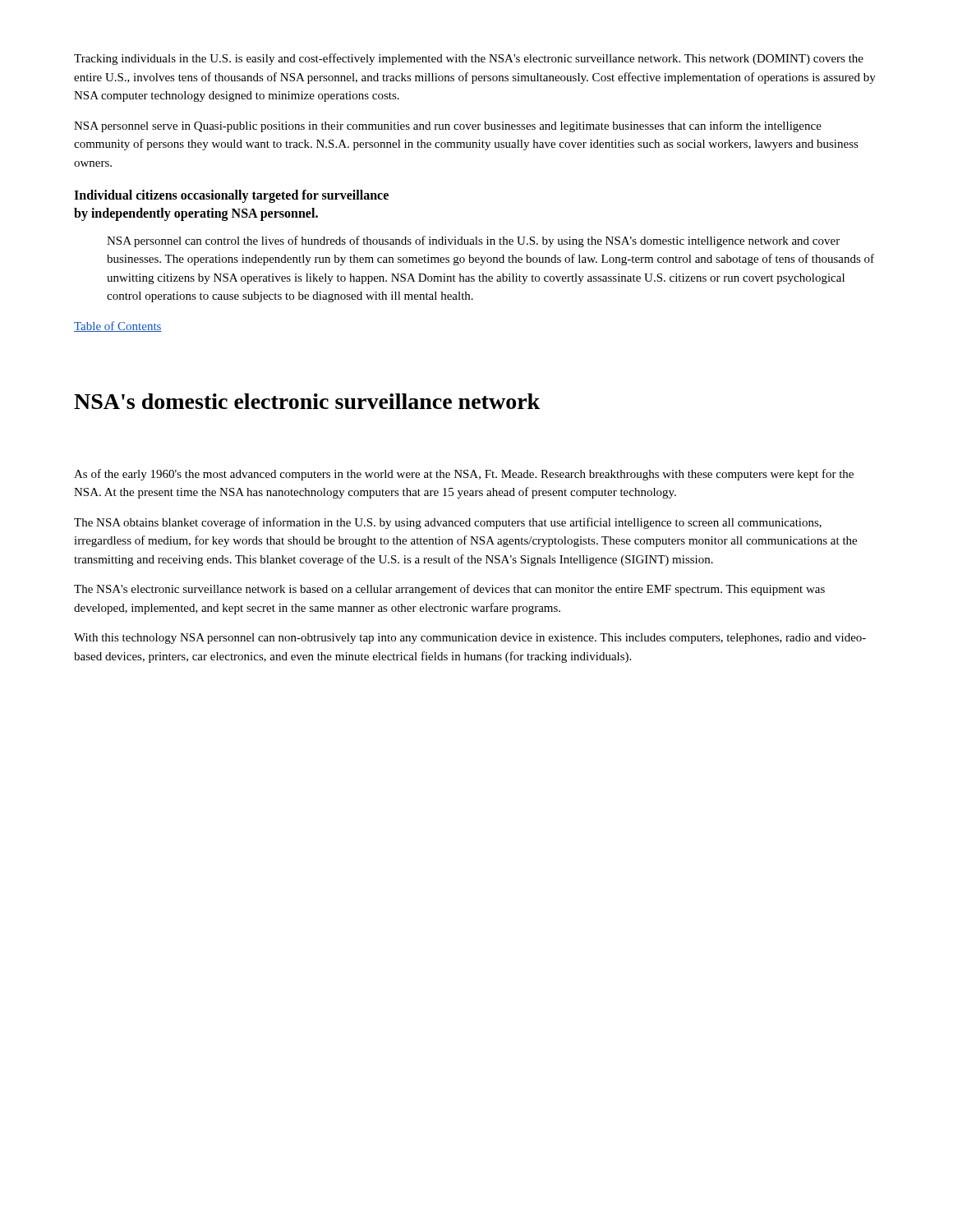953x1232 pixels.
Task: Select the title that reads "NSA's domestic electronic surveillance network"
Action: point(476,402)
